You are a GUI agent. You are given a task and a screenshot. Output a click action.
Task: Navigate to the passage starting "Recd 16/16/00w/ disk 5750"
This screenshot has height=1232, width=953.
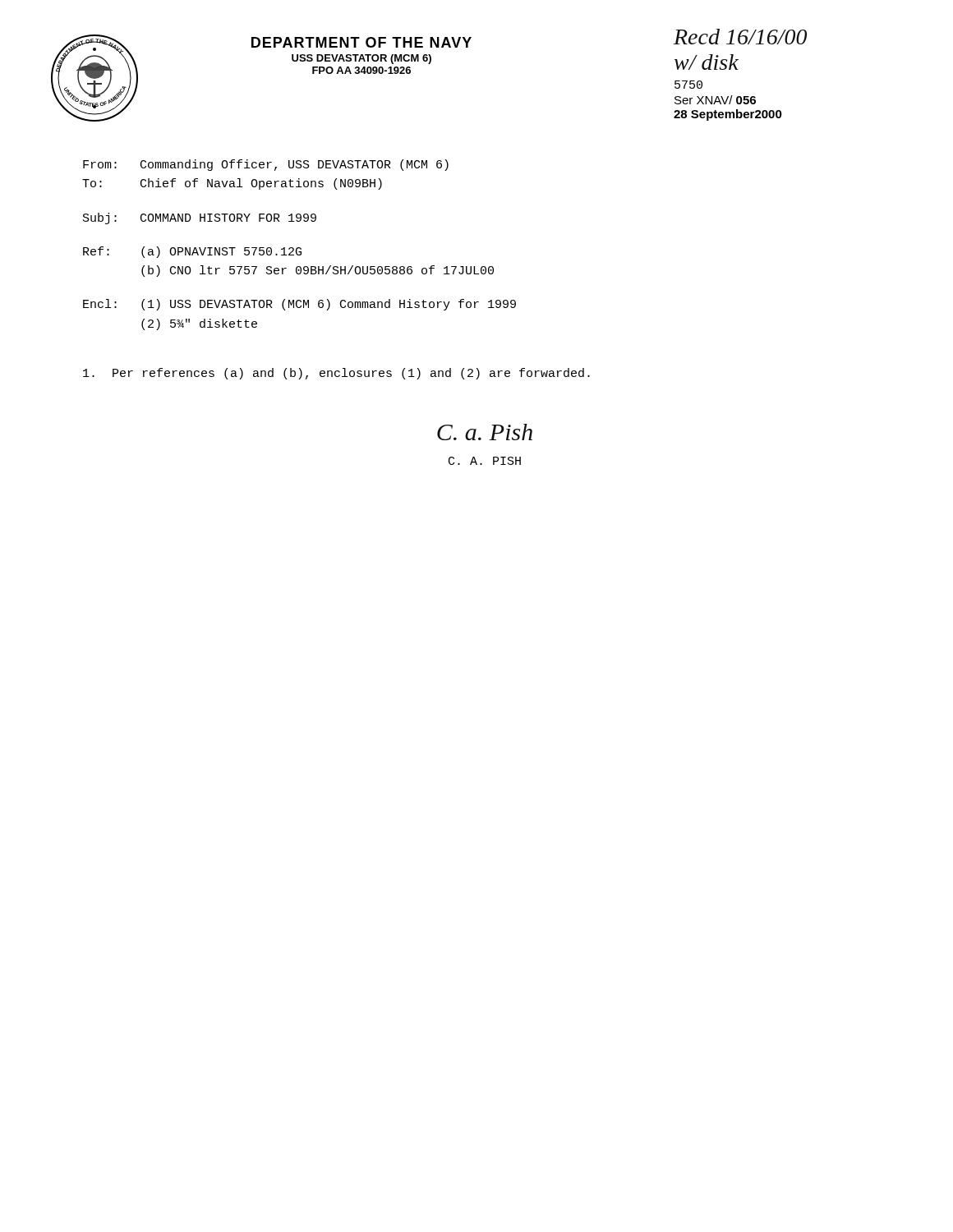(x=740, y=37)
